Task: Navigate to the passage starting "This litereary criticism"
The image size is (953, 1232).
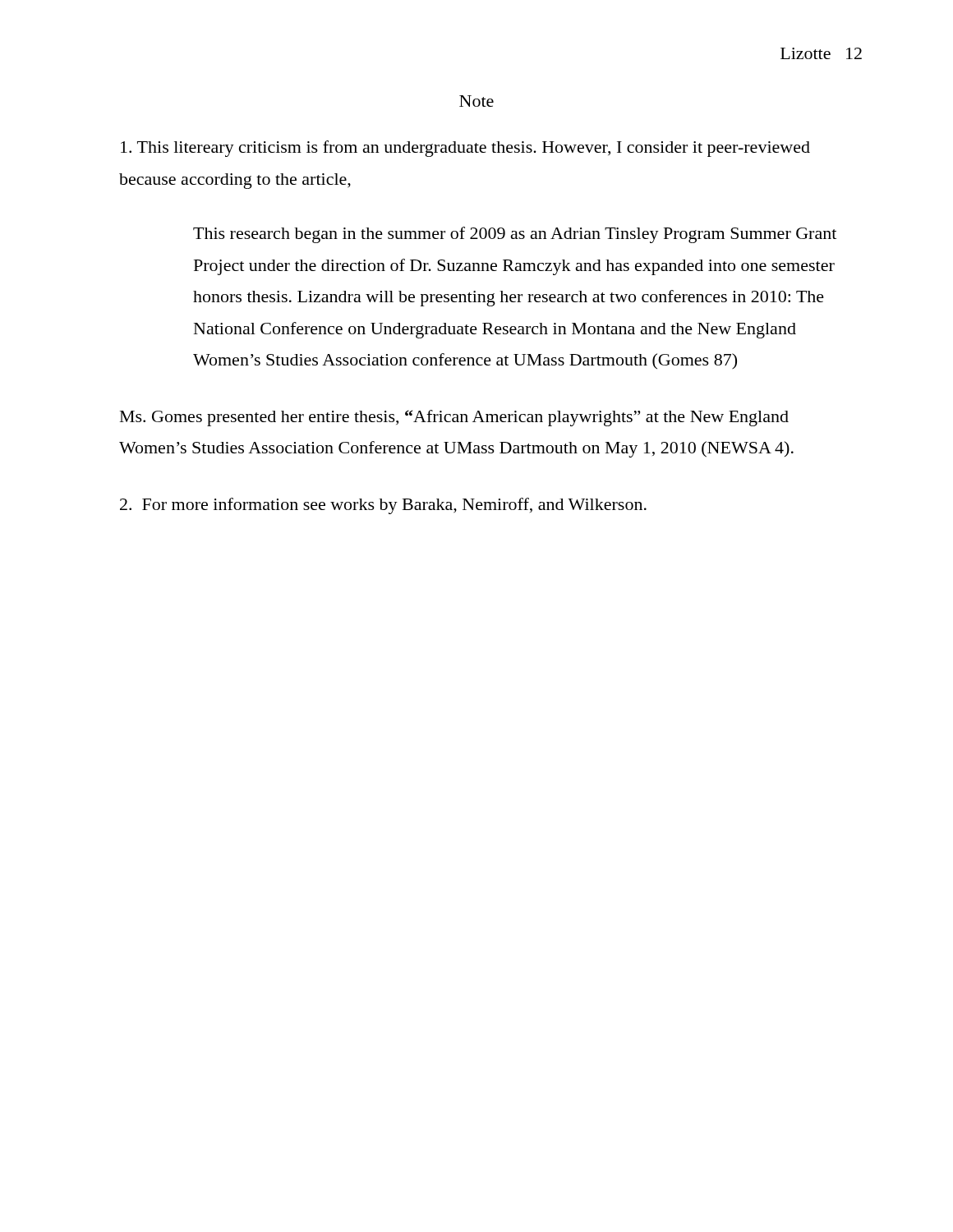Action: [x=465, y=162]
